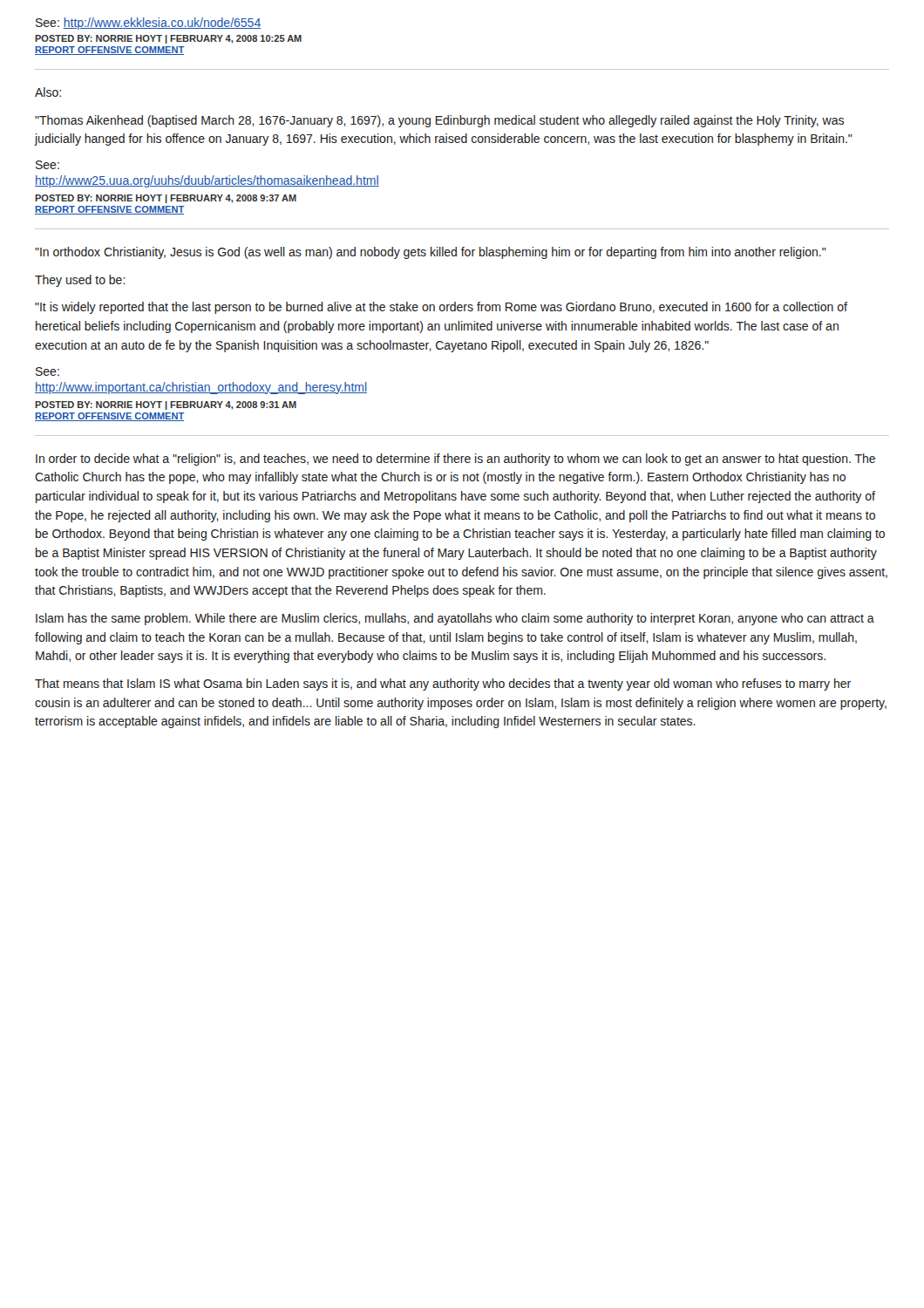924x1308 pixels.
Task: Find the text that reads "They used to be:"
Action: point(80,280)
